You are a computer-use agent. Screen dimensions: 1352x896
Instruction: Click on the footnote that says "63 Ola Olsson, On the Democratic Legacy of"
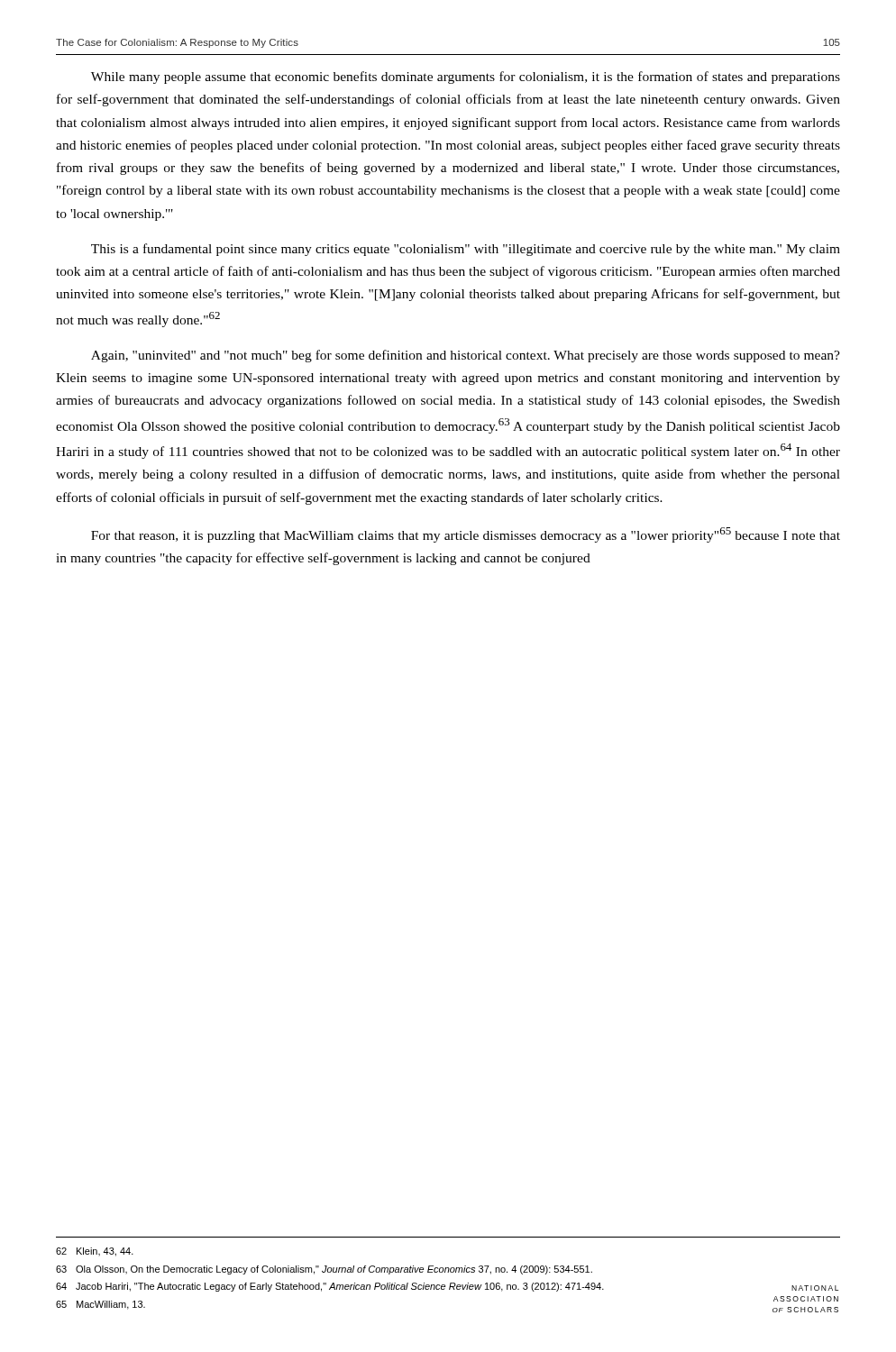(x=448, y=1269)
